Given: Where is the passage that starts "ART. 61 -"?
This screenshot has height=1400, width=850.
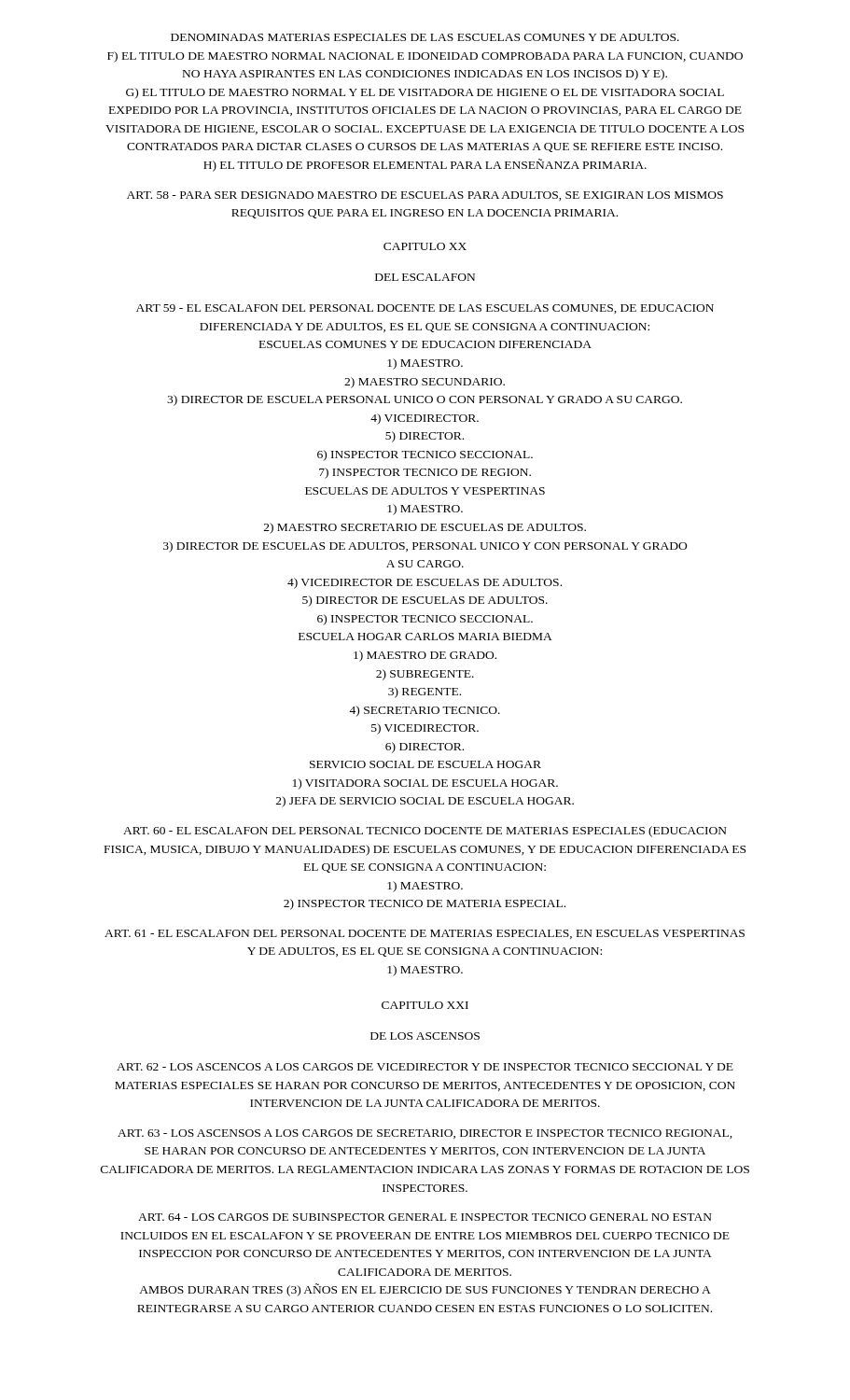Looking at the screenshot, I should [x=425, y=951].
